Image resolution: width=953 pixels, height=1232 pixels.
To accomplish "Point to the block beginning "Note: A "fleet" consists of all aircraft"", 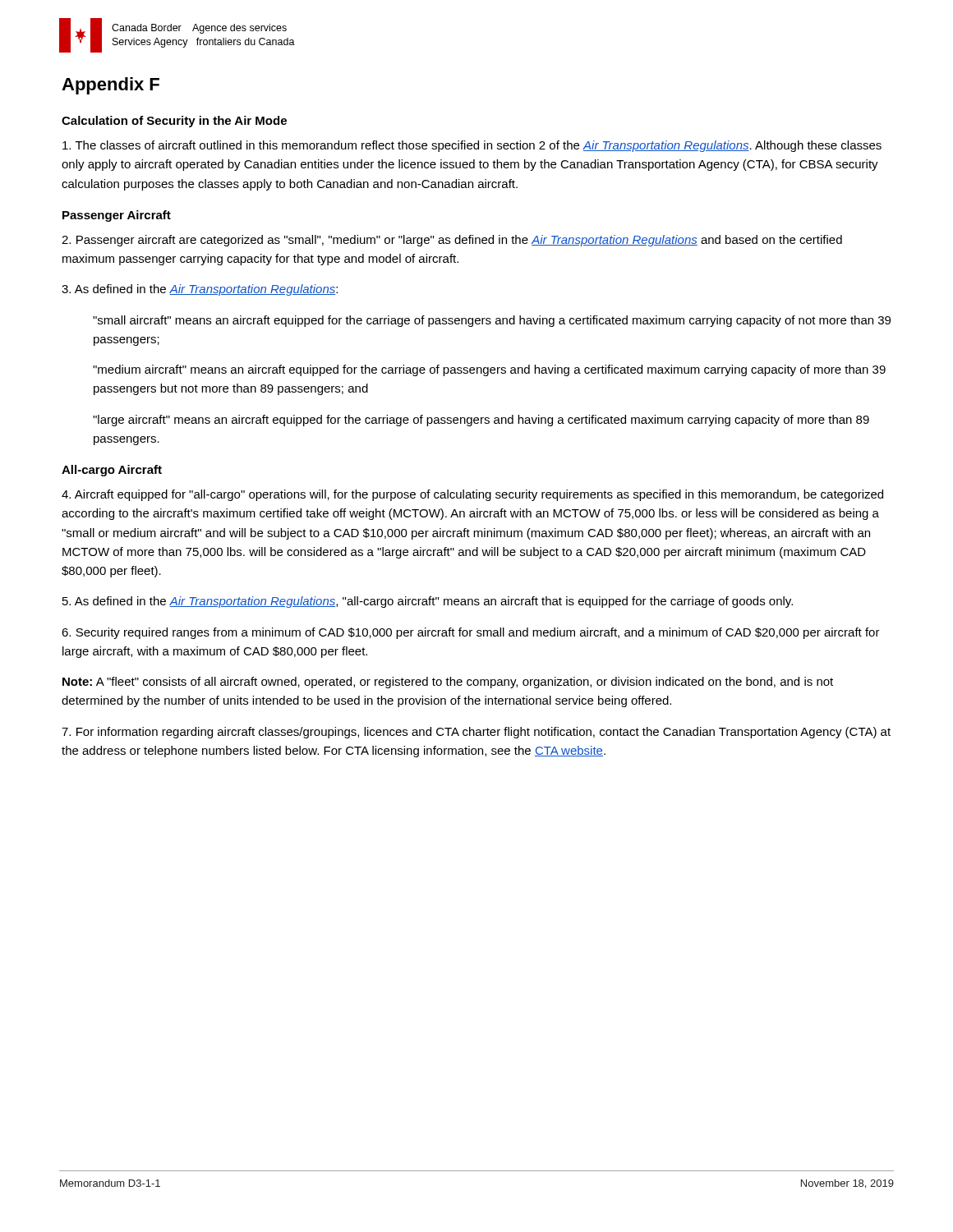I will [447, 691].
